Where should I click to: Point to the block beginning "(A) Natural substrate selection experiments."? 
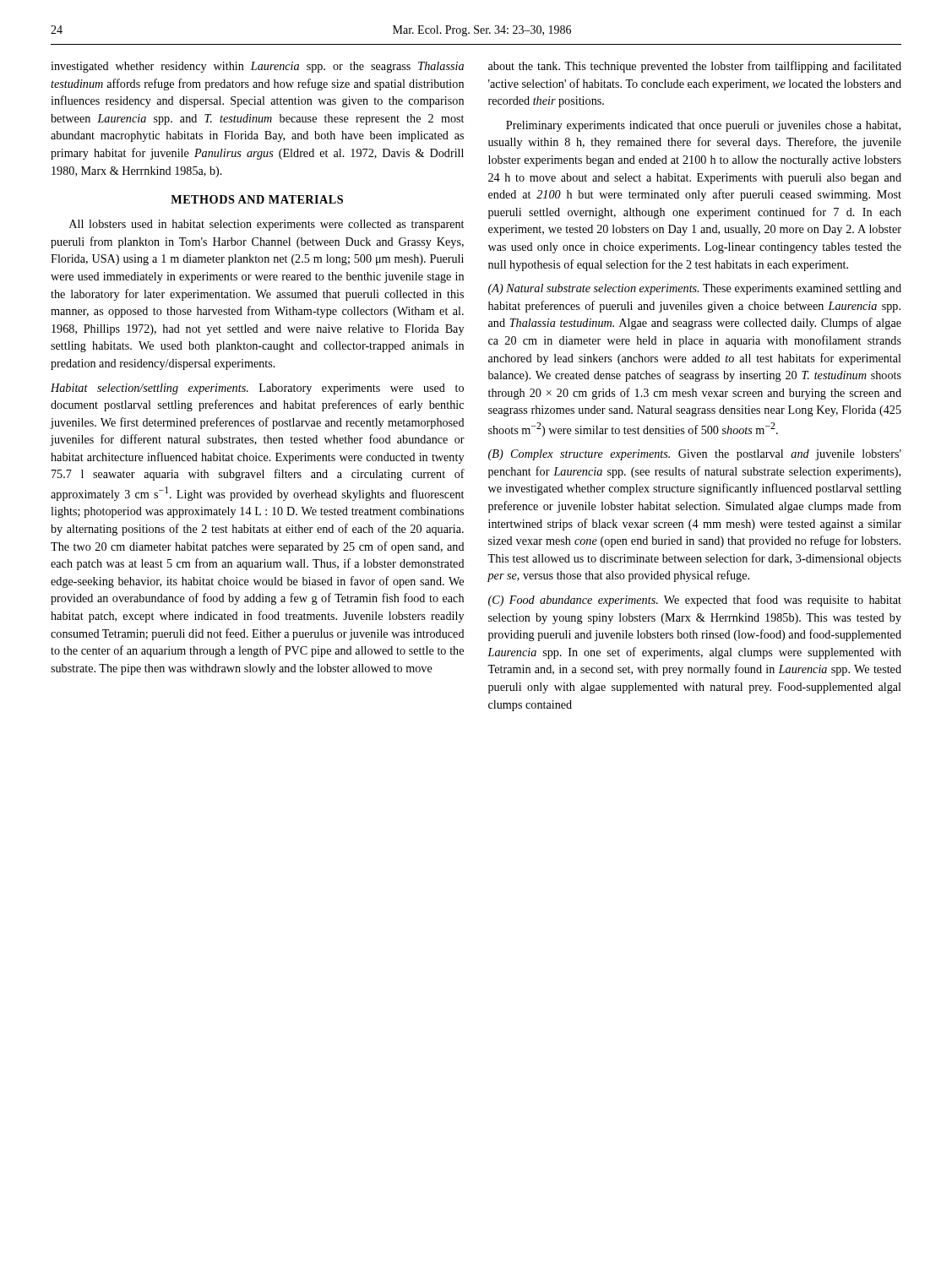pyautogui.click(x=695, y=359)
